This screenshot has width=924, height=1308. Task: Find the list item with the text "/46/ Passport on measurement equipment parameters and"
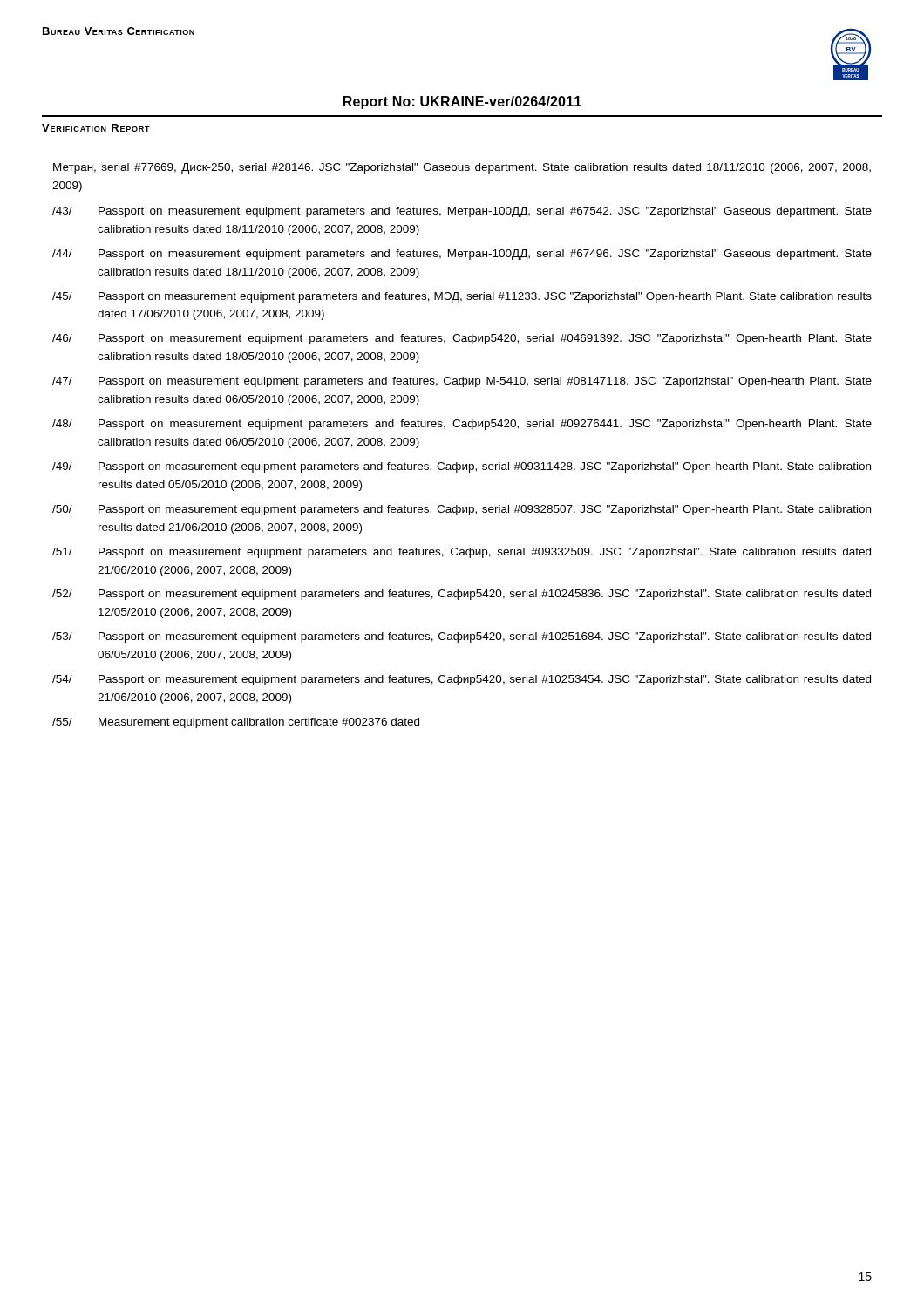pos(462,348)
